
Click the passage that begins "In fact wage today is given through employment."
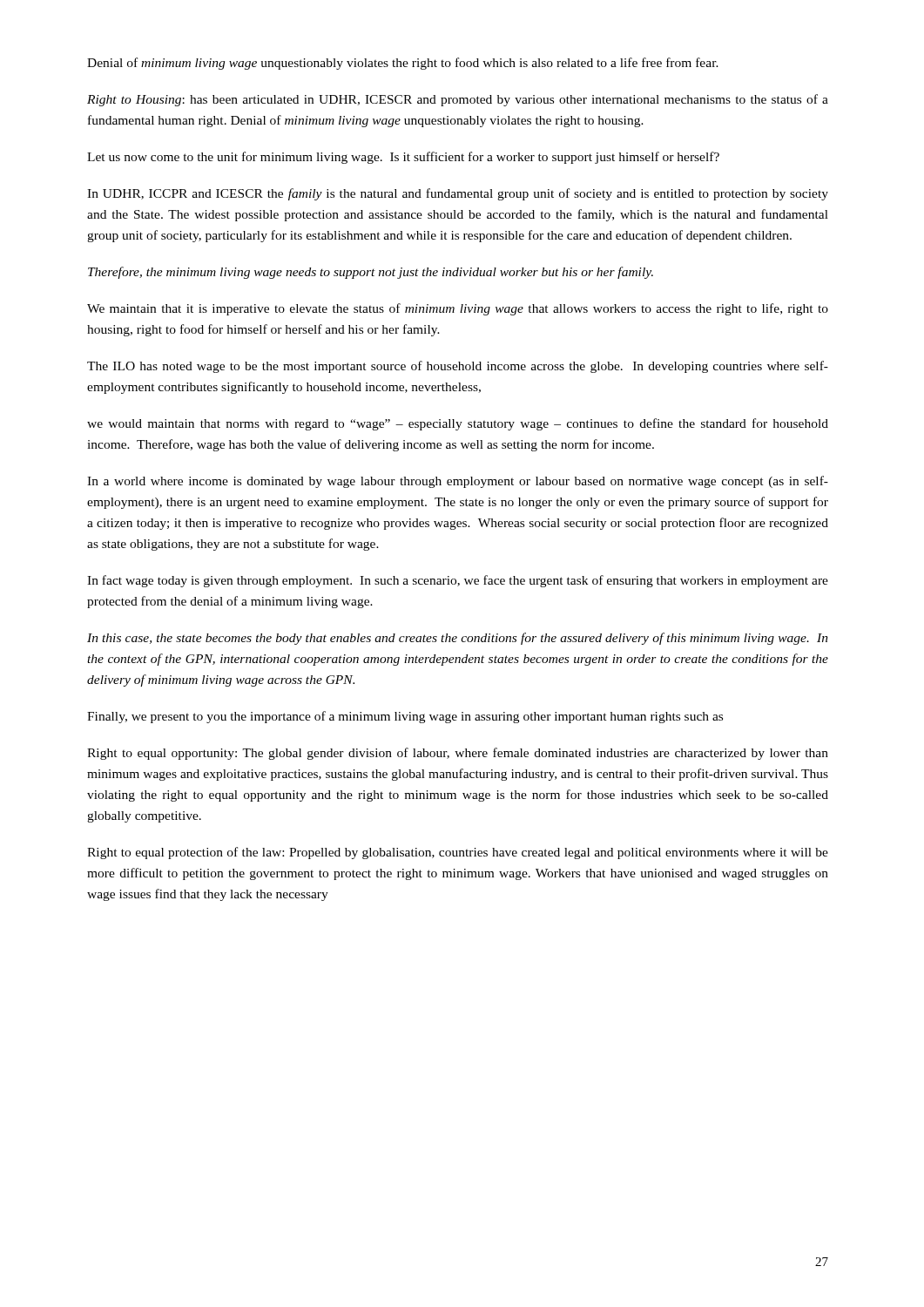coord(458,591)
